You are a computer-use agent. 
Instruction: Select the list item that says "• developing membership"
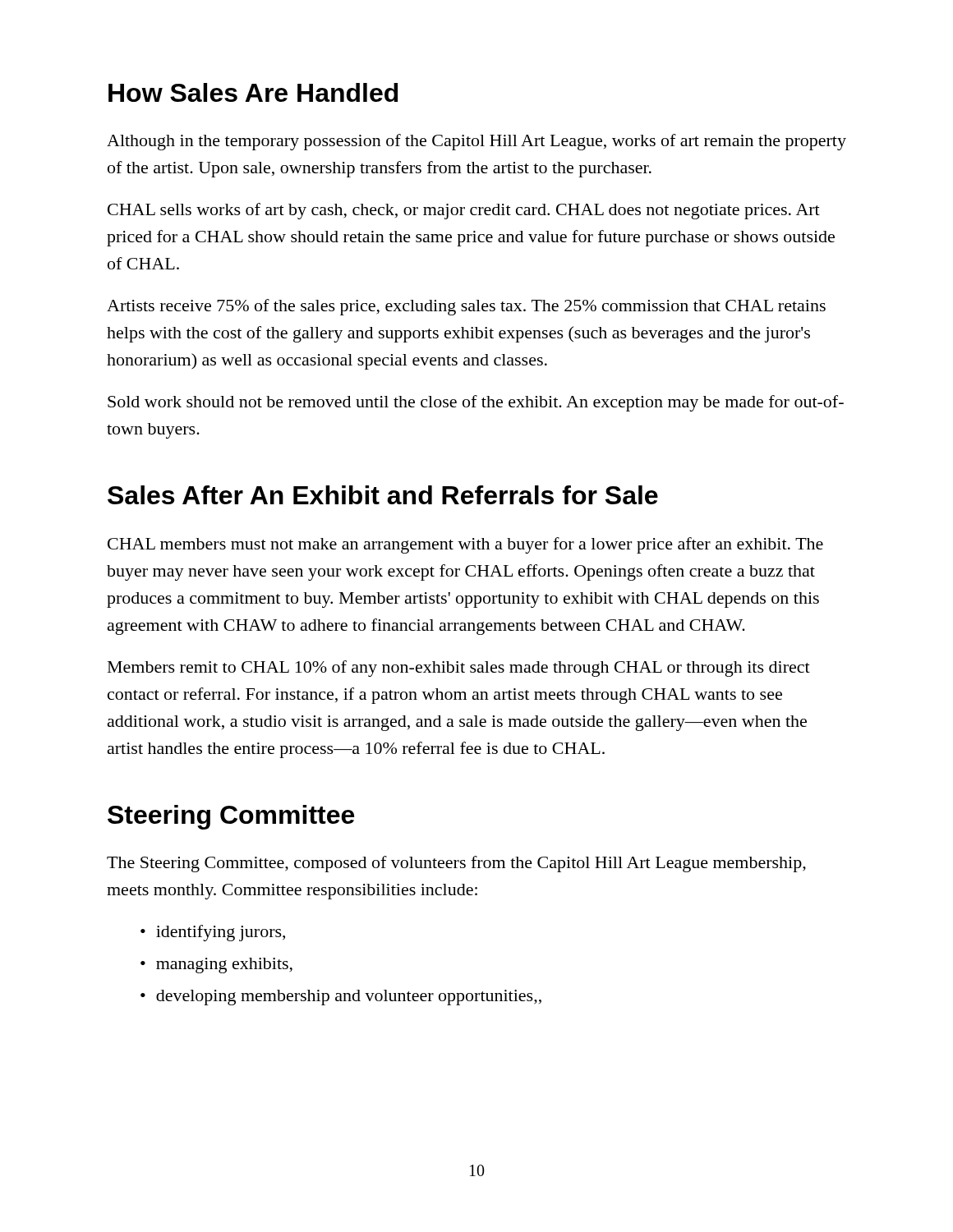(341, 995)
